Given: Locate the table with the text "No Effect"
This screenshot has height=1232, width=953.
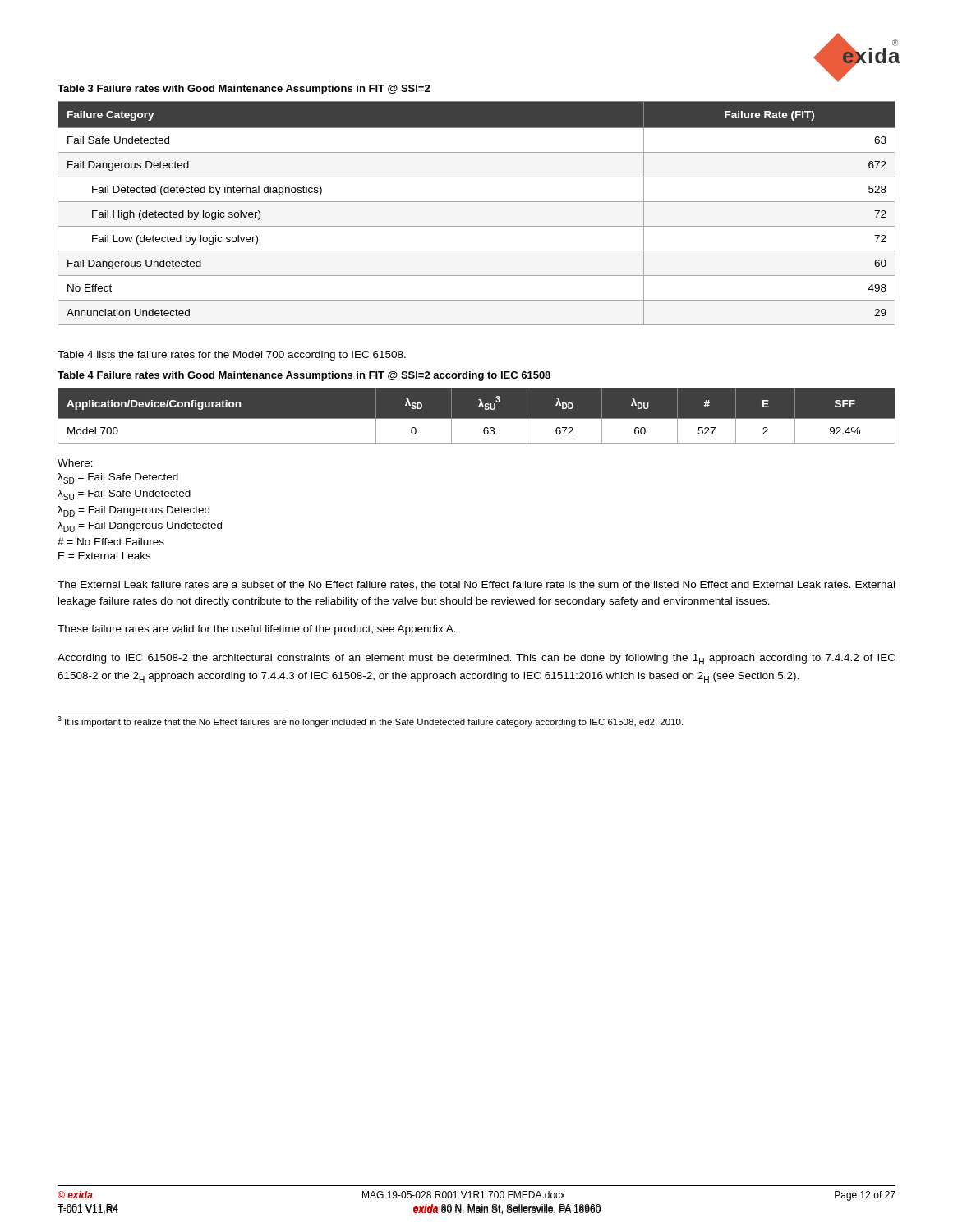Looking at the screenshot, I should [476, 213].
